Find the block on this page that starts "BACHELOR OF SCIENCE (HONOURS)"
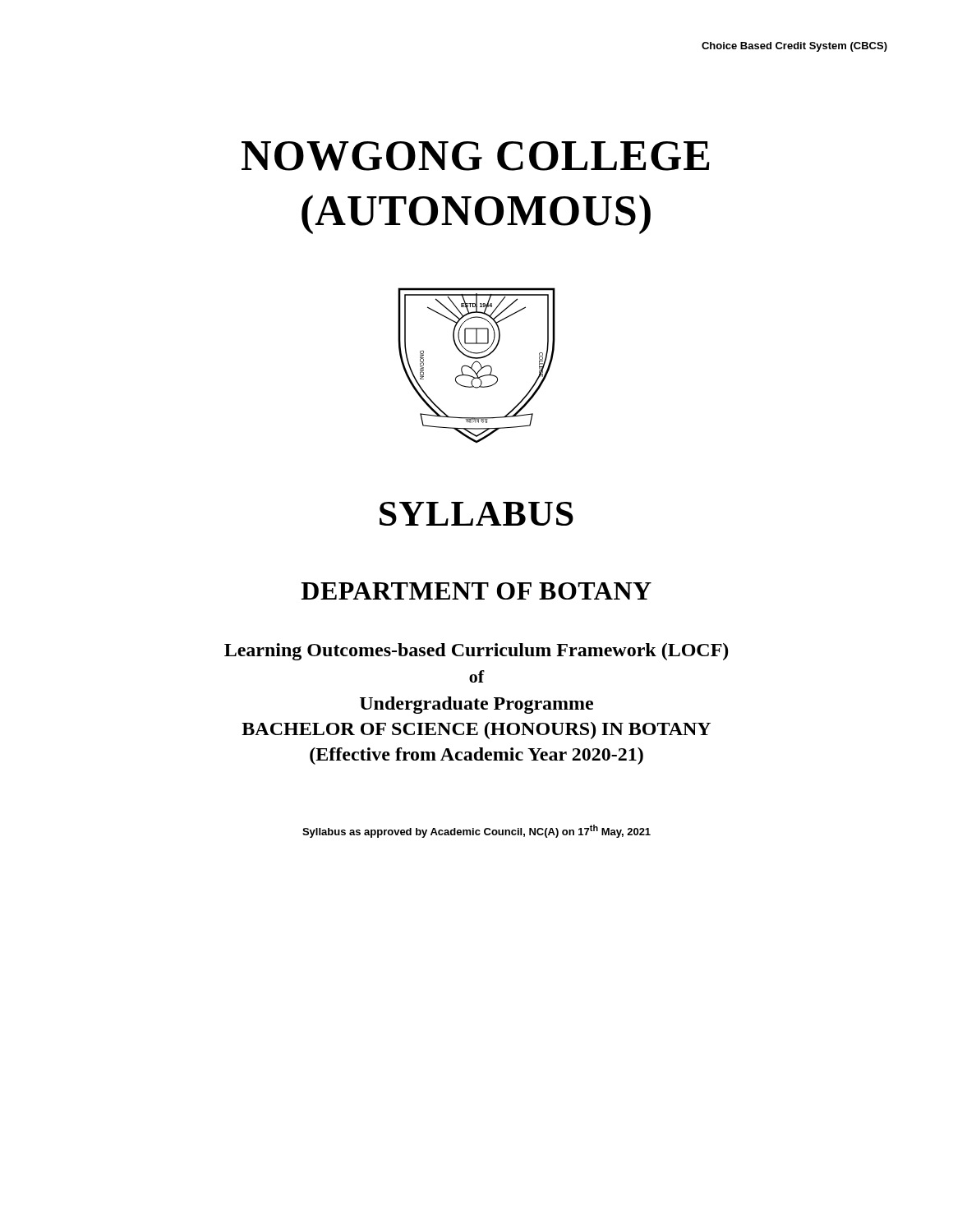This screenshot has width=953, height=1232. (x=476, y=729)
